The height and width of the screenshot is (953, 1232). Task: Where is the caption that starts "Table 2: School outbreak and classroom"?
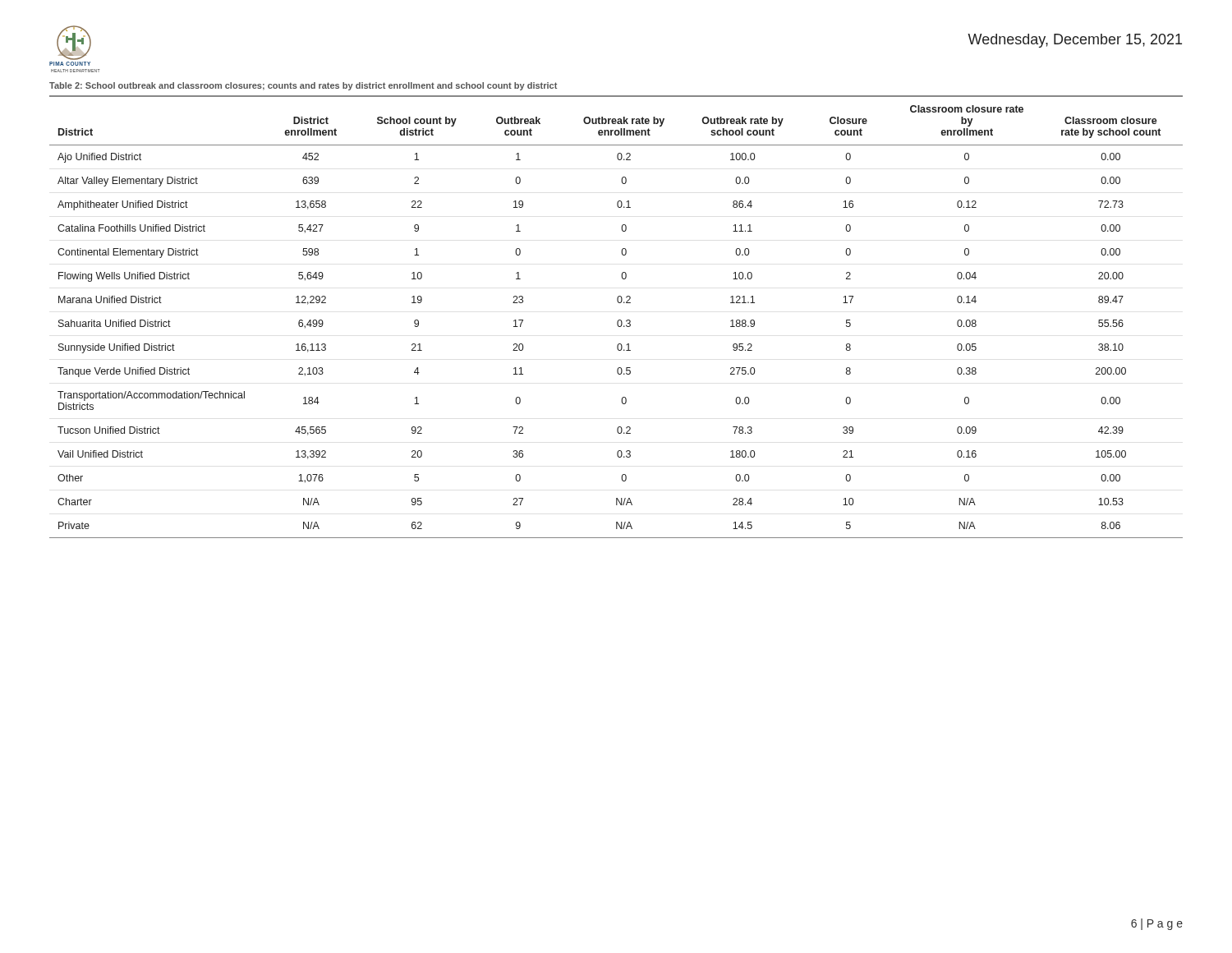click(x=303, y=85)
